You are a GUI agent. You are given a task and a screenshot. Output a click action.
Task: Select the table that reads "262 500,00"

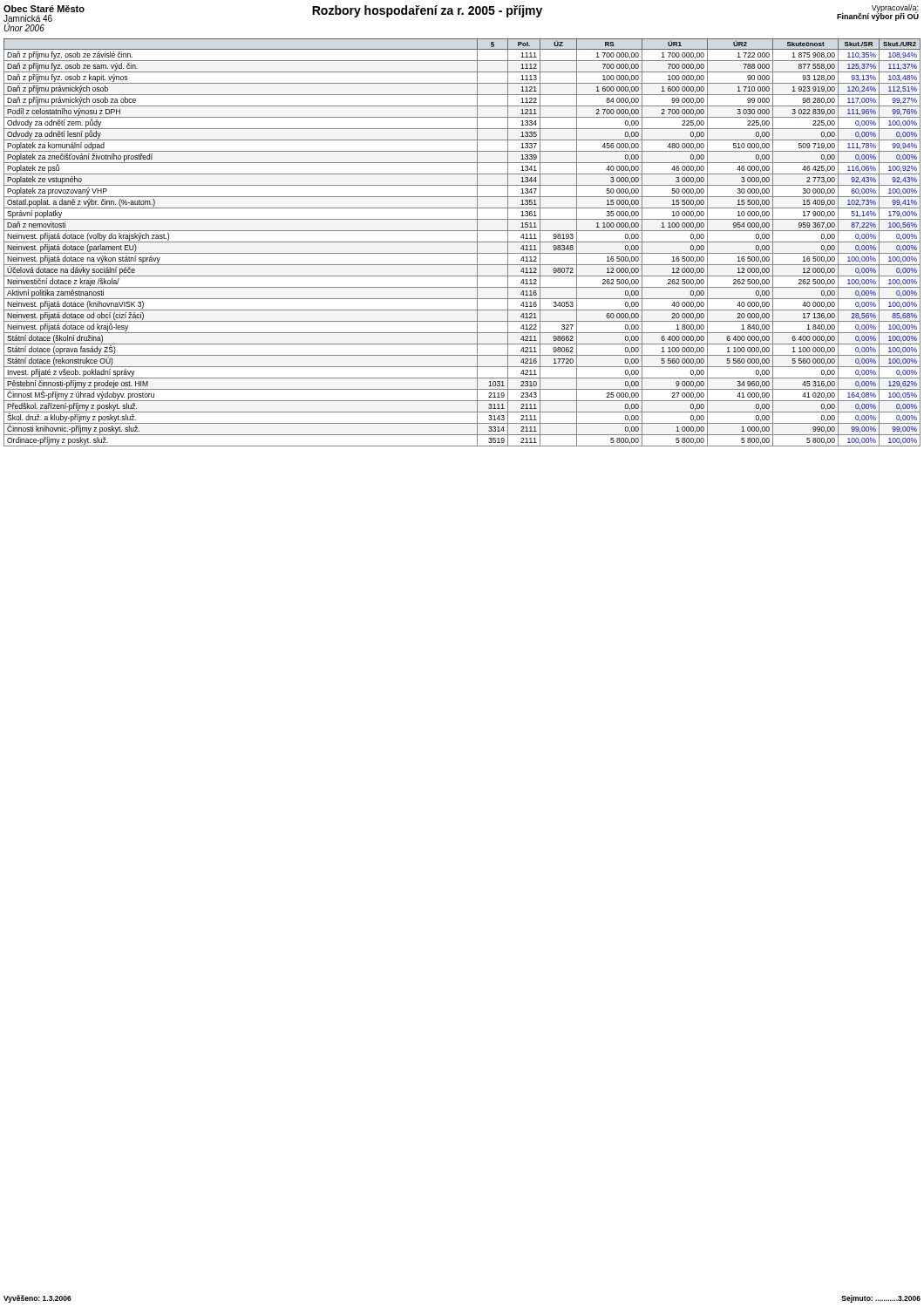tap(462, 659)
